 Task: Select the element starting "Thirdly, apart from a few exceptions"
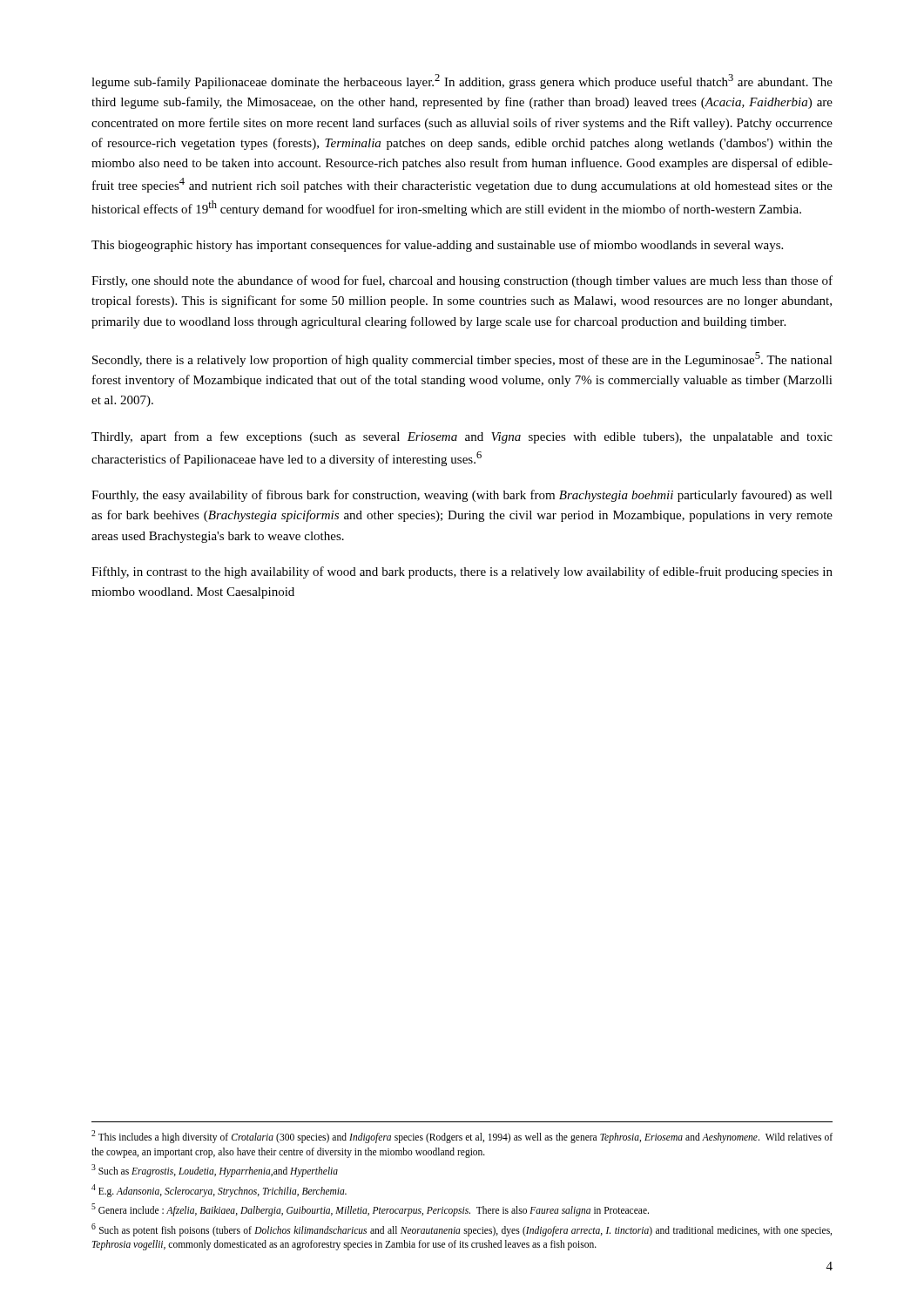[x=462, y=448]
